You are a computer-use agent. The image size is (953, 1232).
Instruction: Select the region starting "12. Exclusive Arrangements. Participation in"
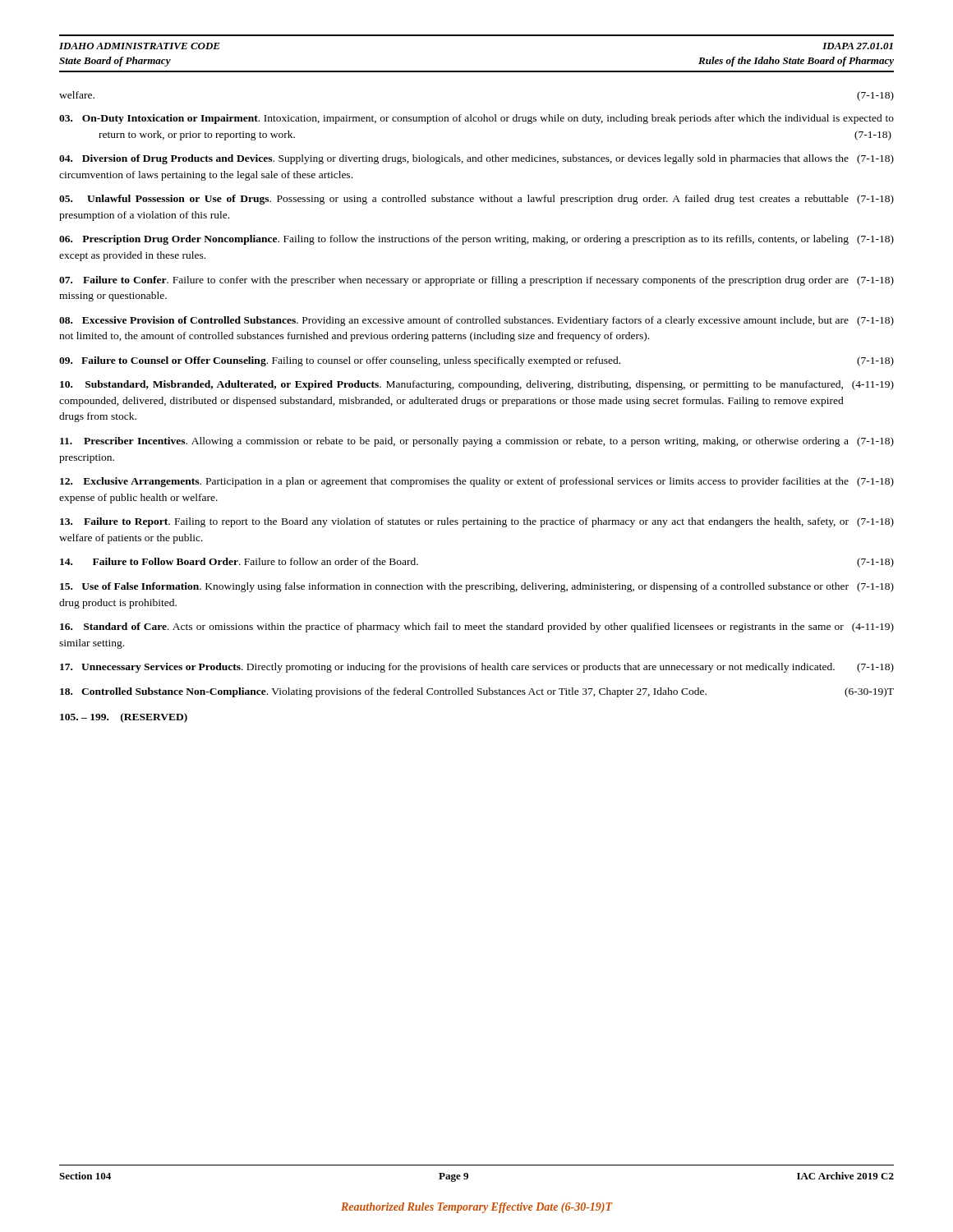(476, 489)
